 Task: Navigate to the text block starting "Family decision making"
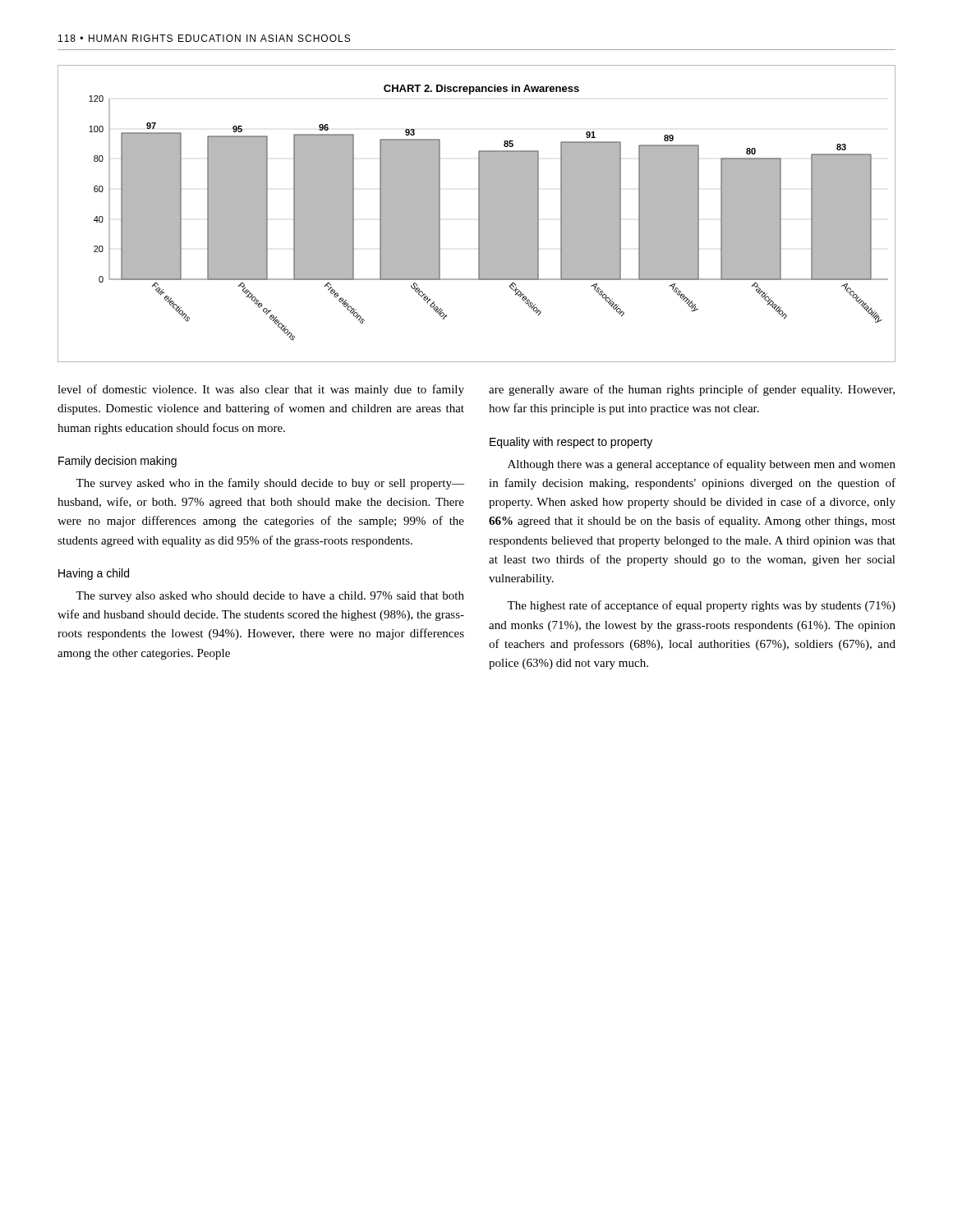(x=117, y=461)
